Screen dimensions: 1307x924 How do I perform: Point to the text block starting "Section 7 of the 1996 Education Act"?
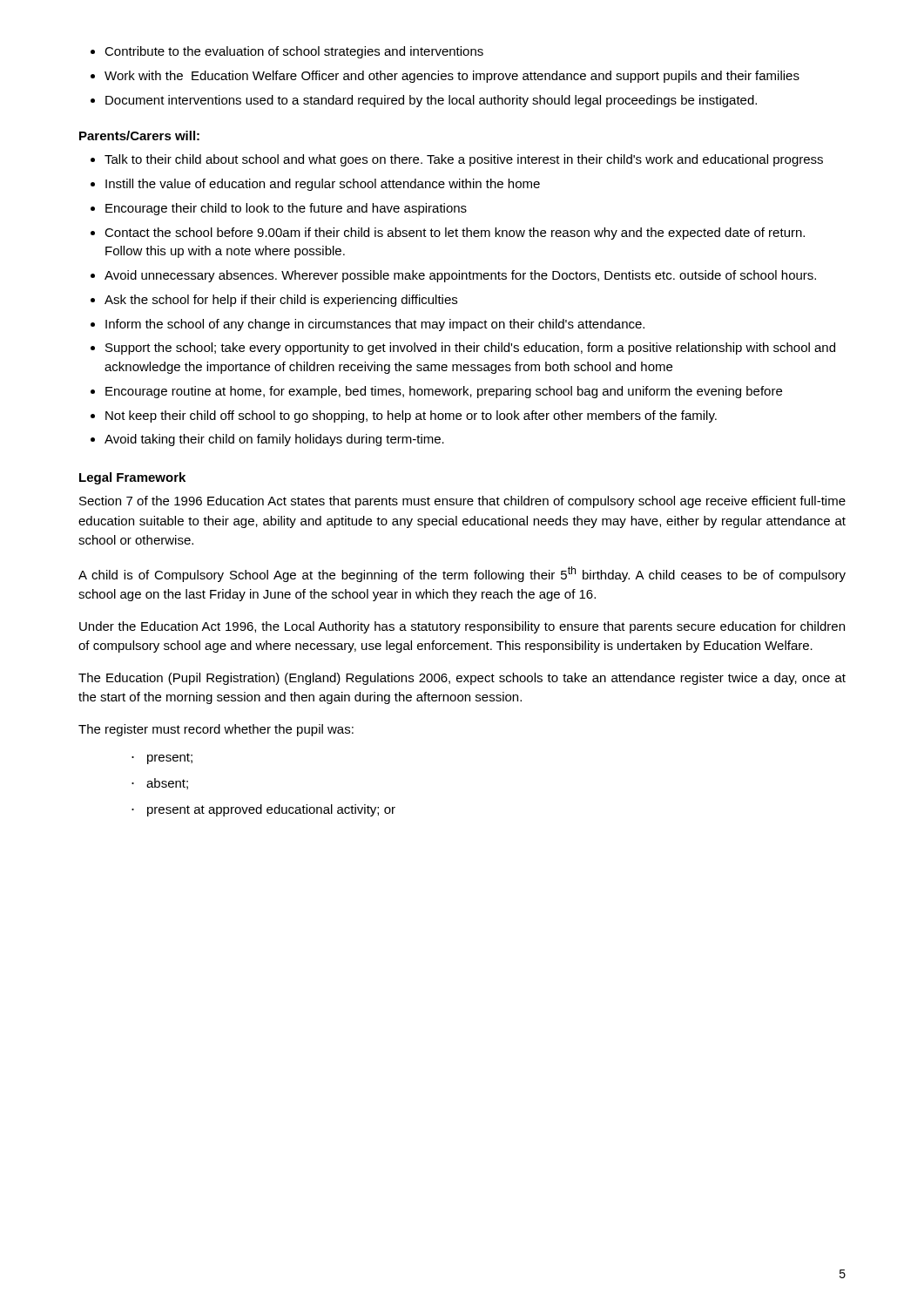pos(462,520)
